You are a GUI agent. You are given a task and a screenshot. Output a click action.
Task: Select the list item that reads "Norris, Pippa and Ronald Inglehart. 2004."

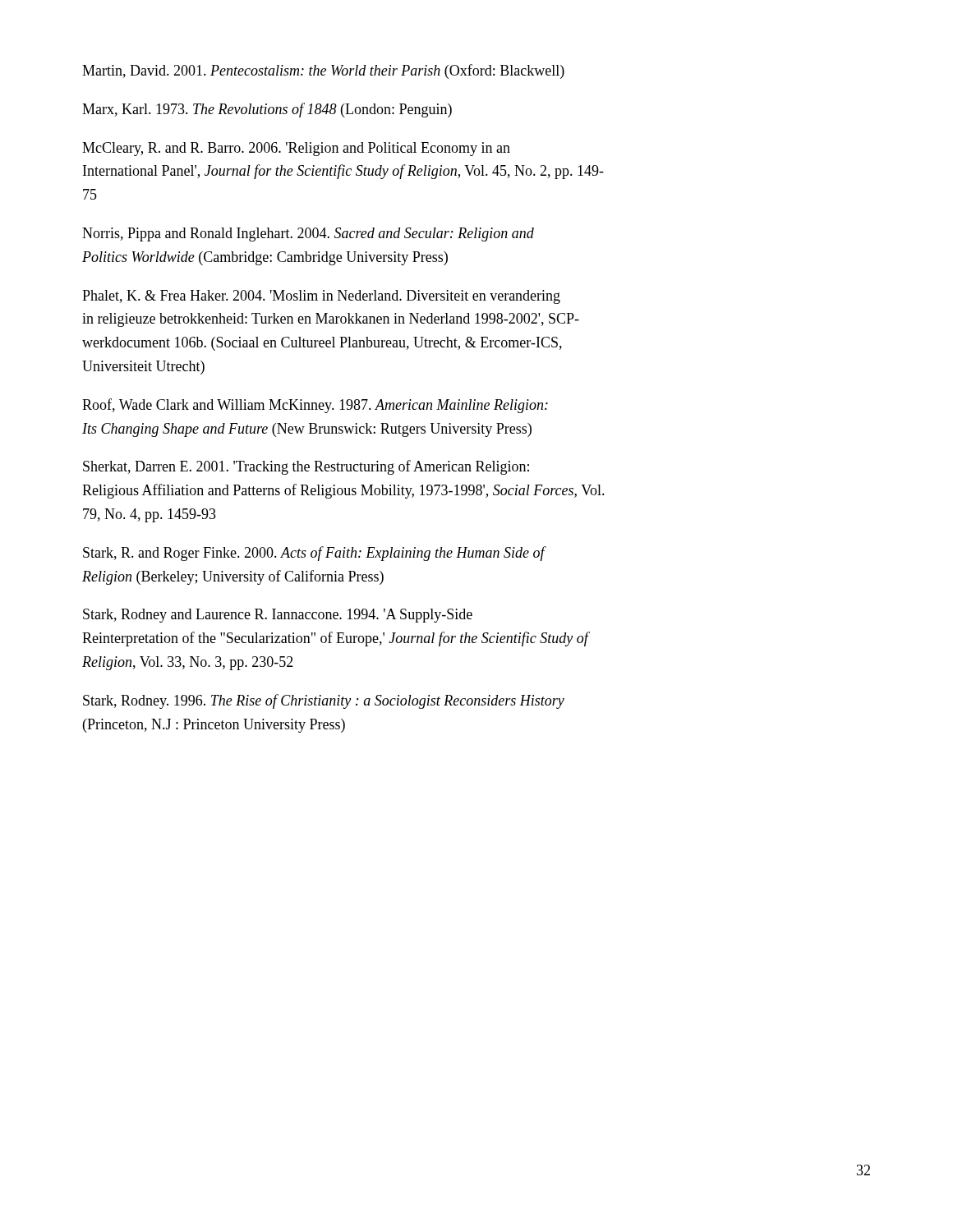476,245
